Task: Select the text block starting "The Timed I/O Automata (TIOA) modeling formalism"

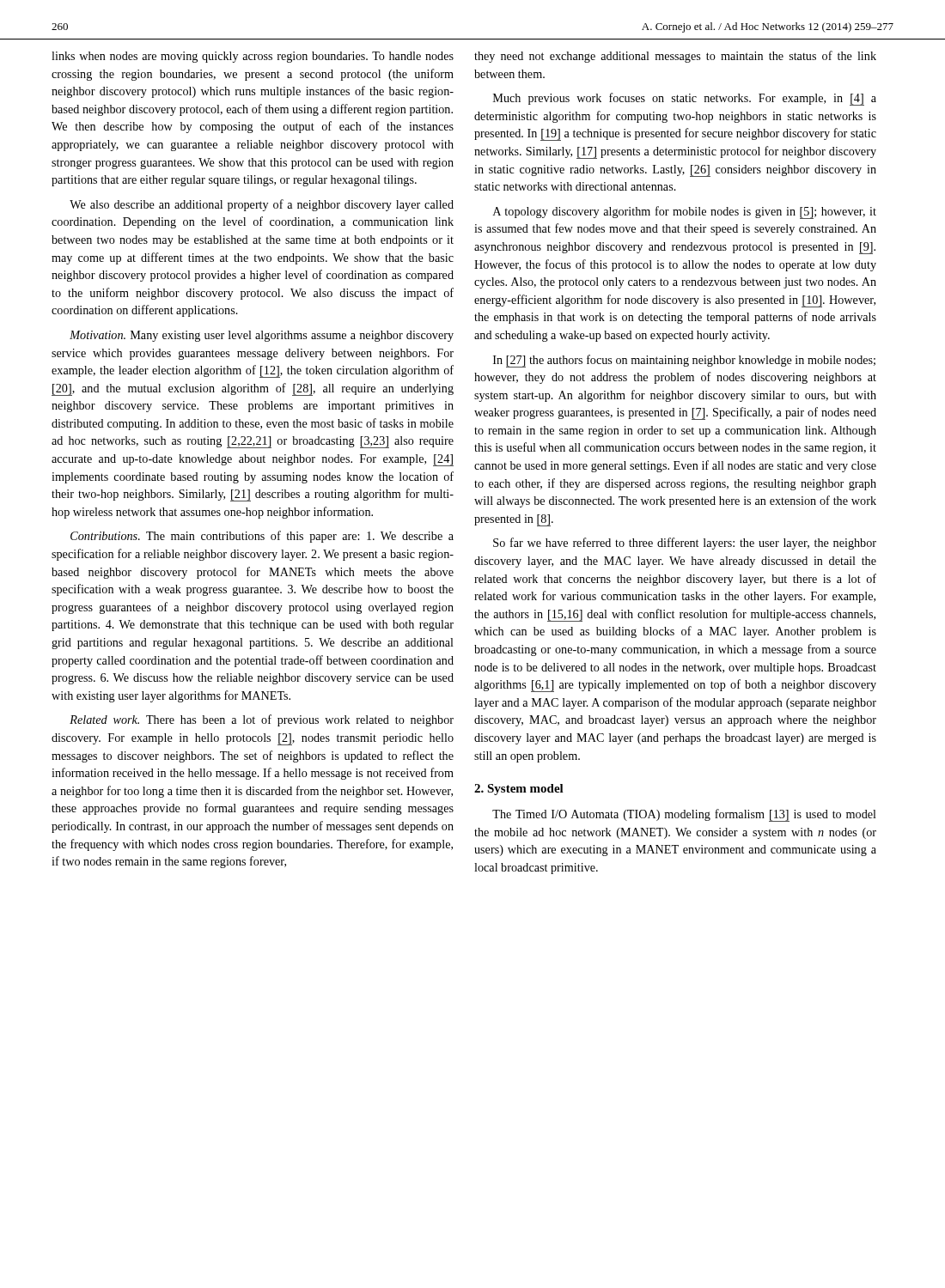Action: 675,841
